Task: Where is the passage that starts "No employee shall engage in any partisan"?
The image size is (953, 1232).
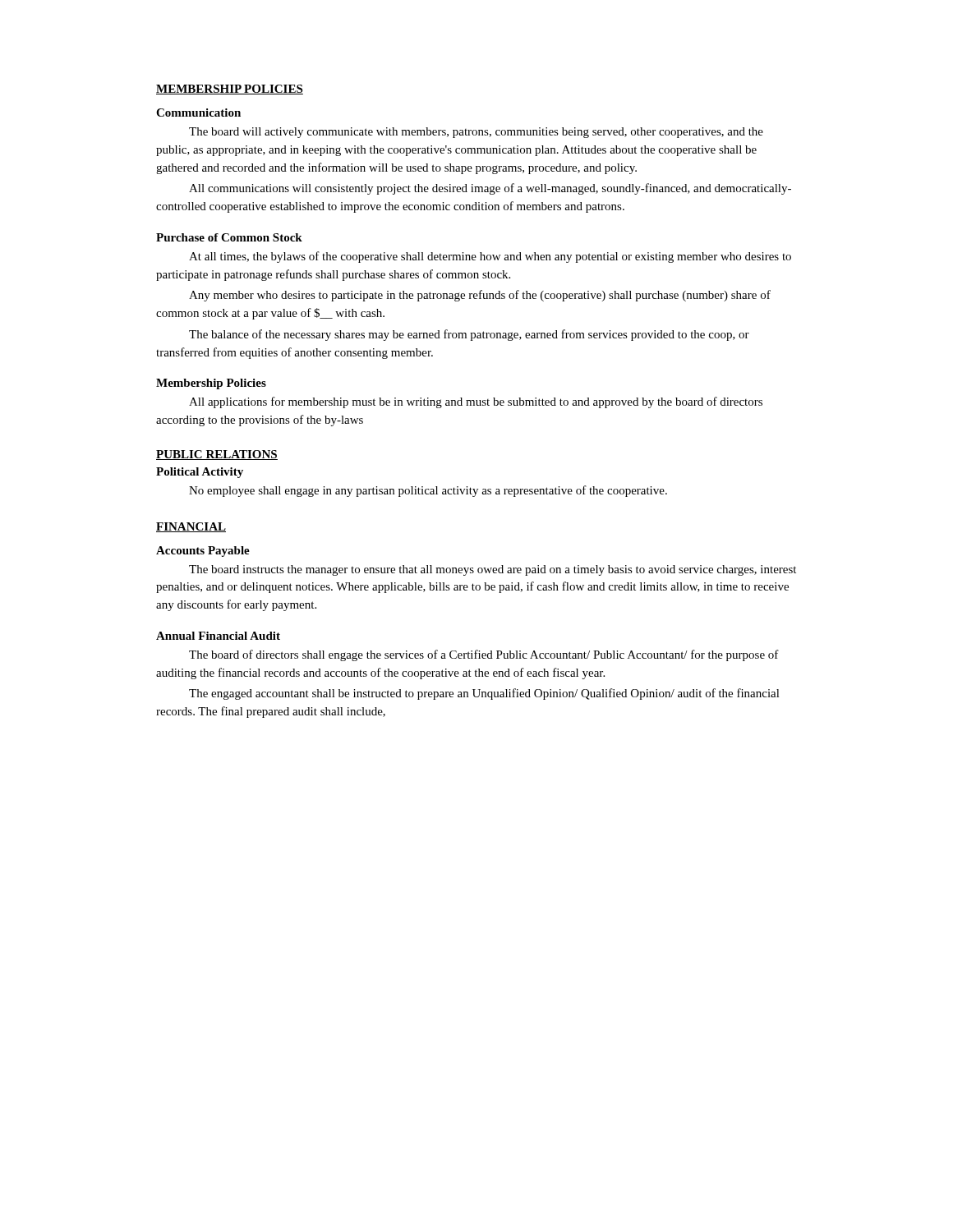Action: coord(476,491)
